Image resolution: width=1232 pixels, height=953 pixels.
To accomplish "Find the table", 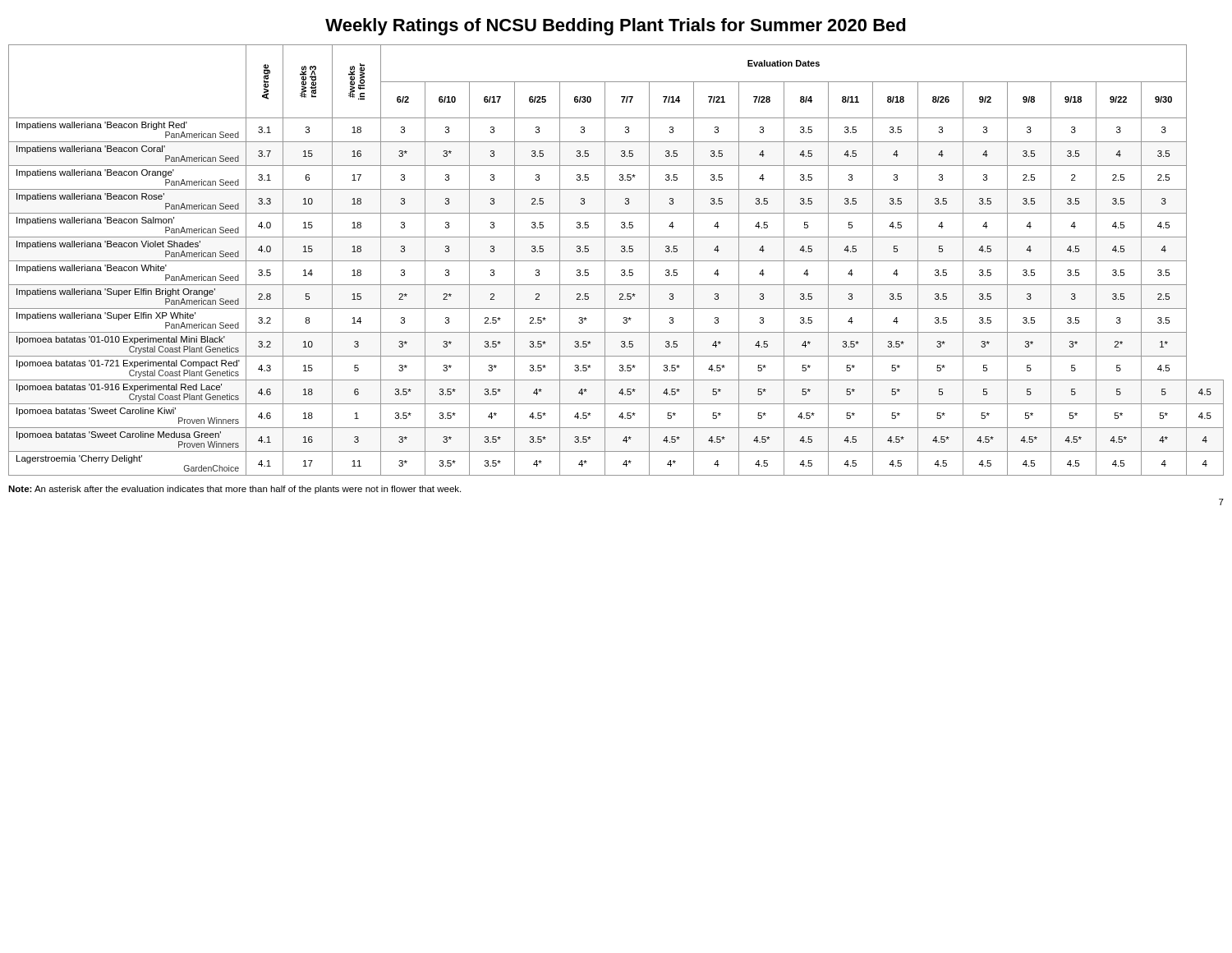I will (616, 260).
